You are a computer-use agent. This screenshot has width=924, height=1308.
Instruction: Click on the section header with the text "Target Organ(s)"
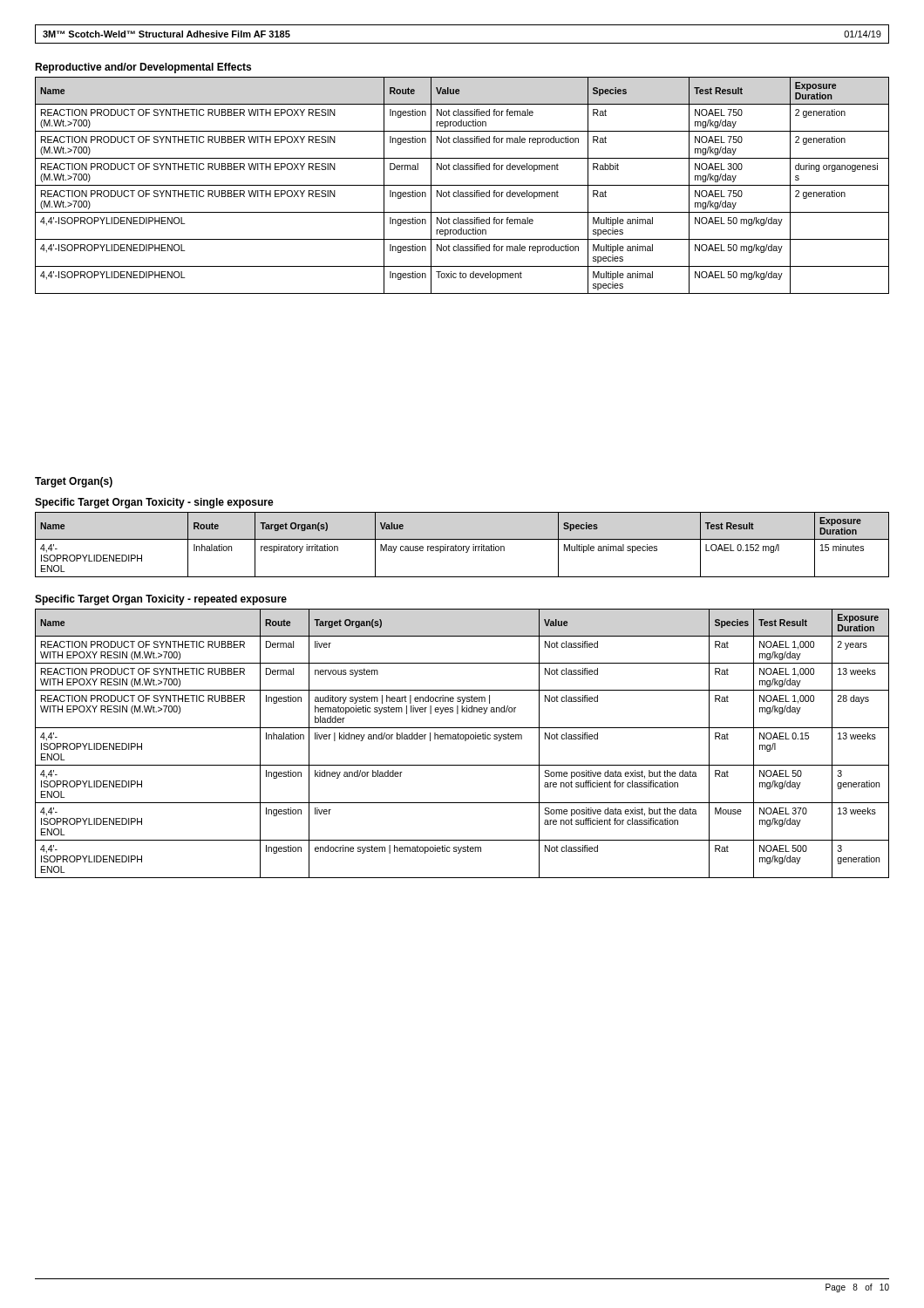point(74,481)
